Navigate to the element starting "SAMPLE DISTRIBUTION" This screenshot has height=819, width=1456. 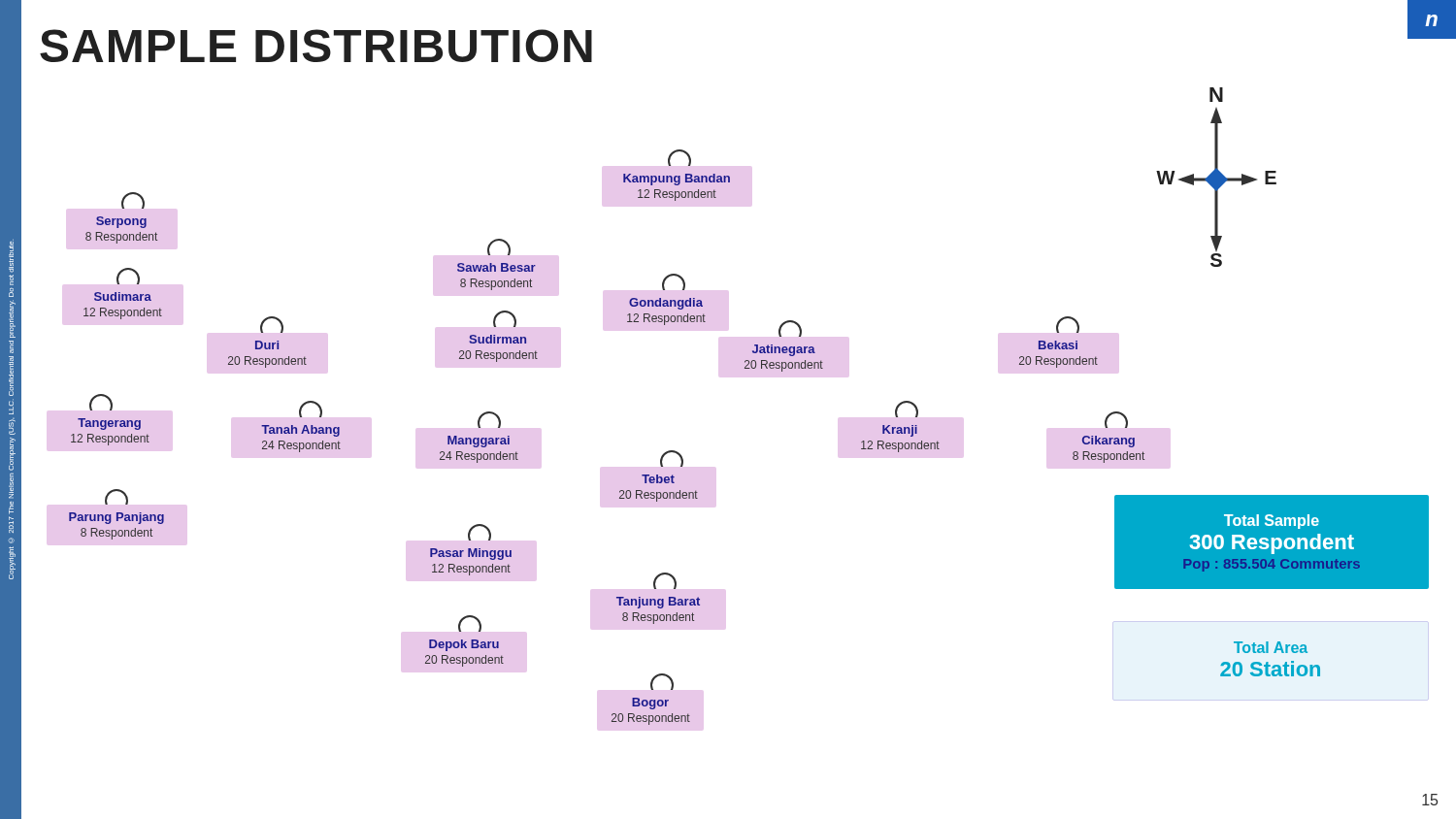point(317,46)
